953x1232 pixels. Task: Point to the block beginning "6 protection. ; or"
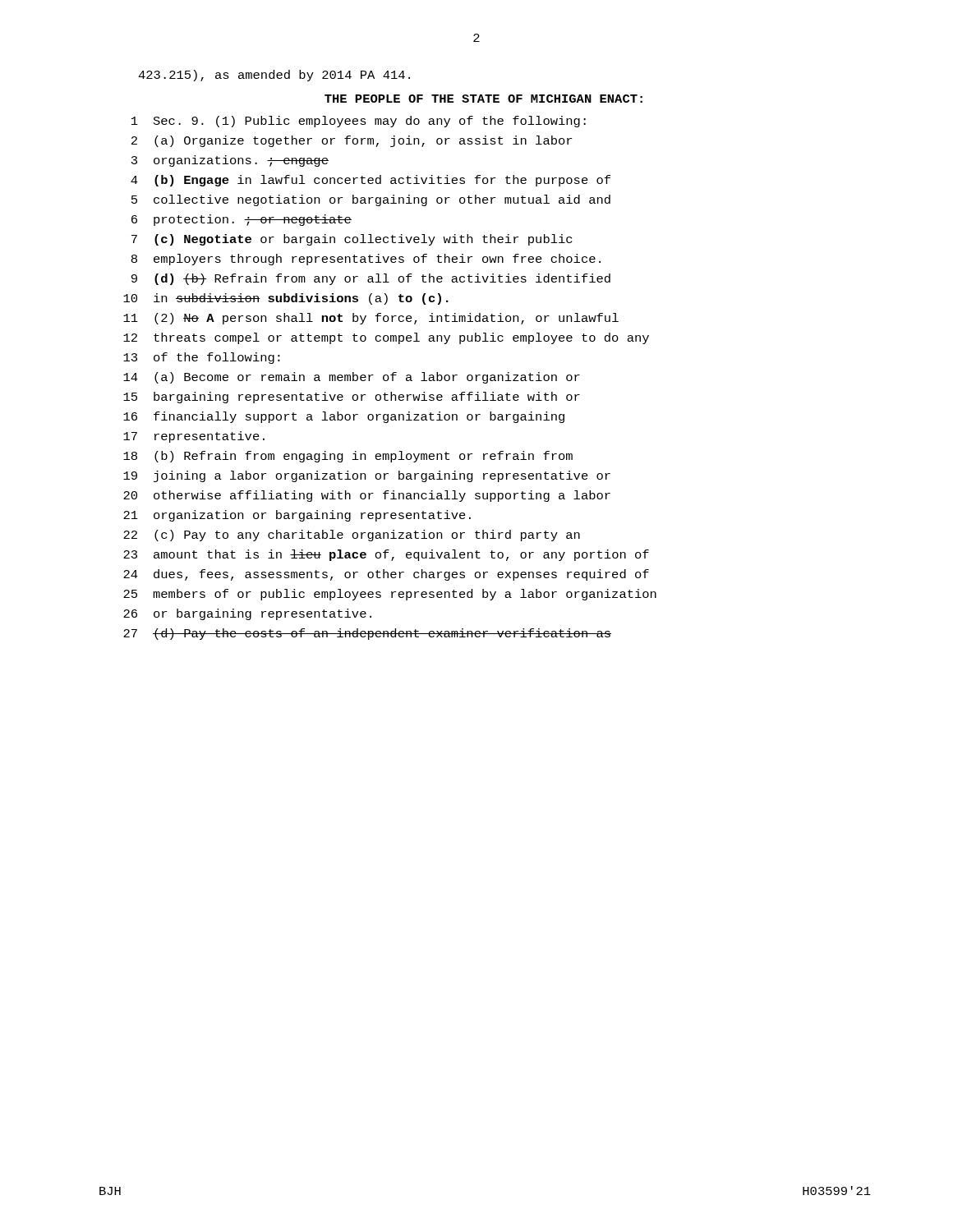(242, 220)
